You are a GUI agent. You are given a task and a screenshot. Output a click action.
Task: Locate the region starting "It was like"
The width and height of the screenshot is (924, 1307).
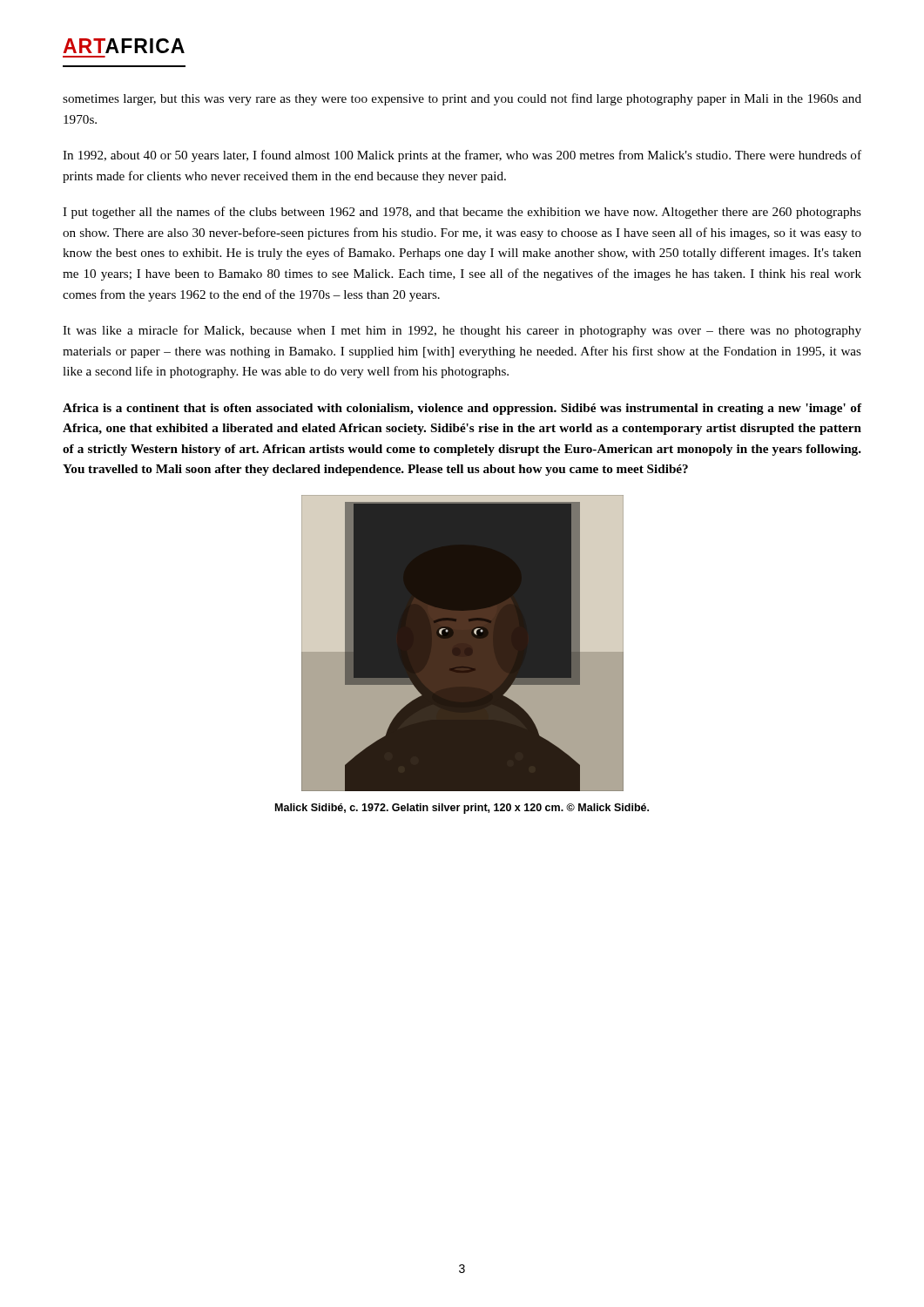point(462,350)
